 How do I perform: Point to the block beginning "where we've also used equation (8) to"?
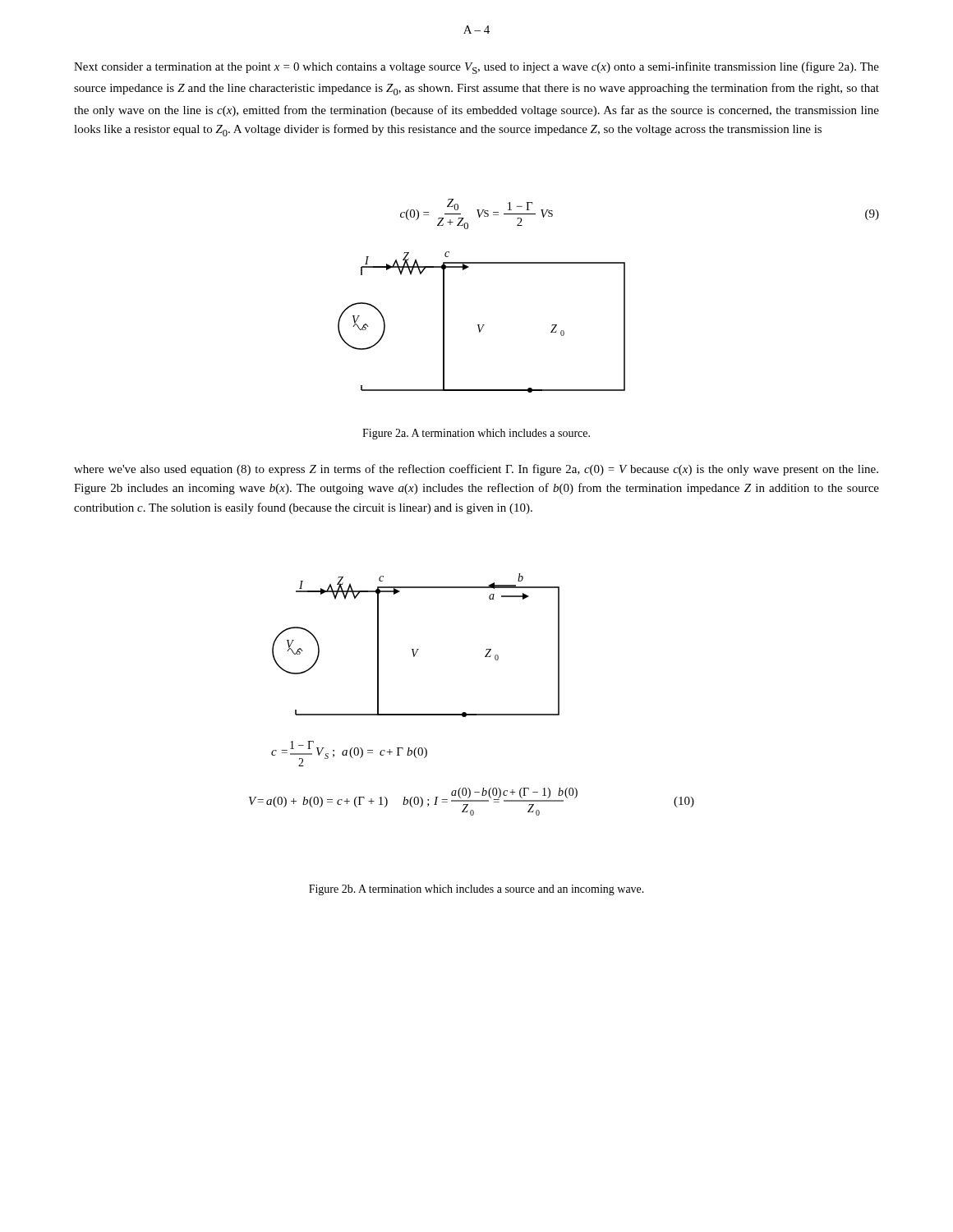click(x=476, y=488)
